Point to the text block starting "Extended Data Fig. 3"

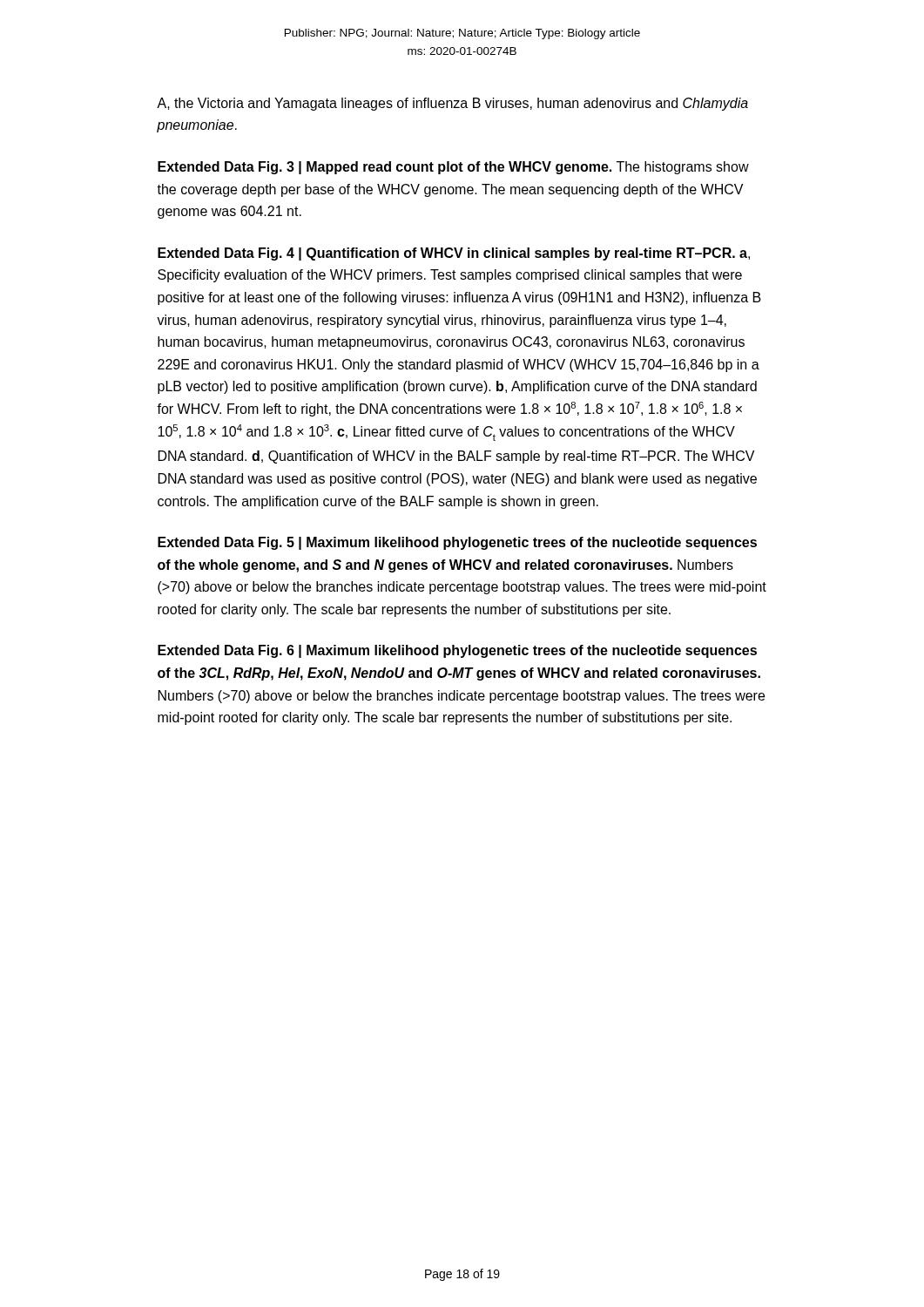point(453,189)
